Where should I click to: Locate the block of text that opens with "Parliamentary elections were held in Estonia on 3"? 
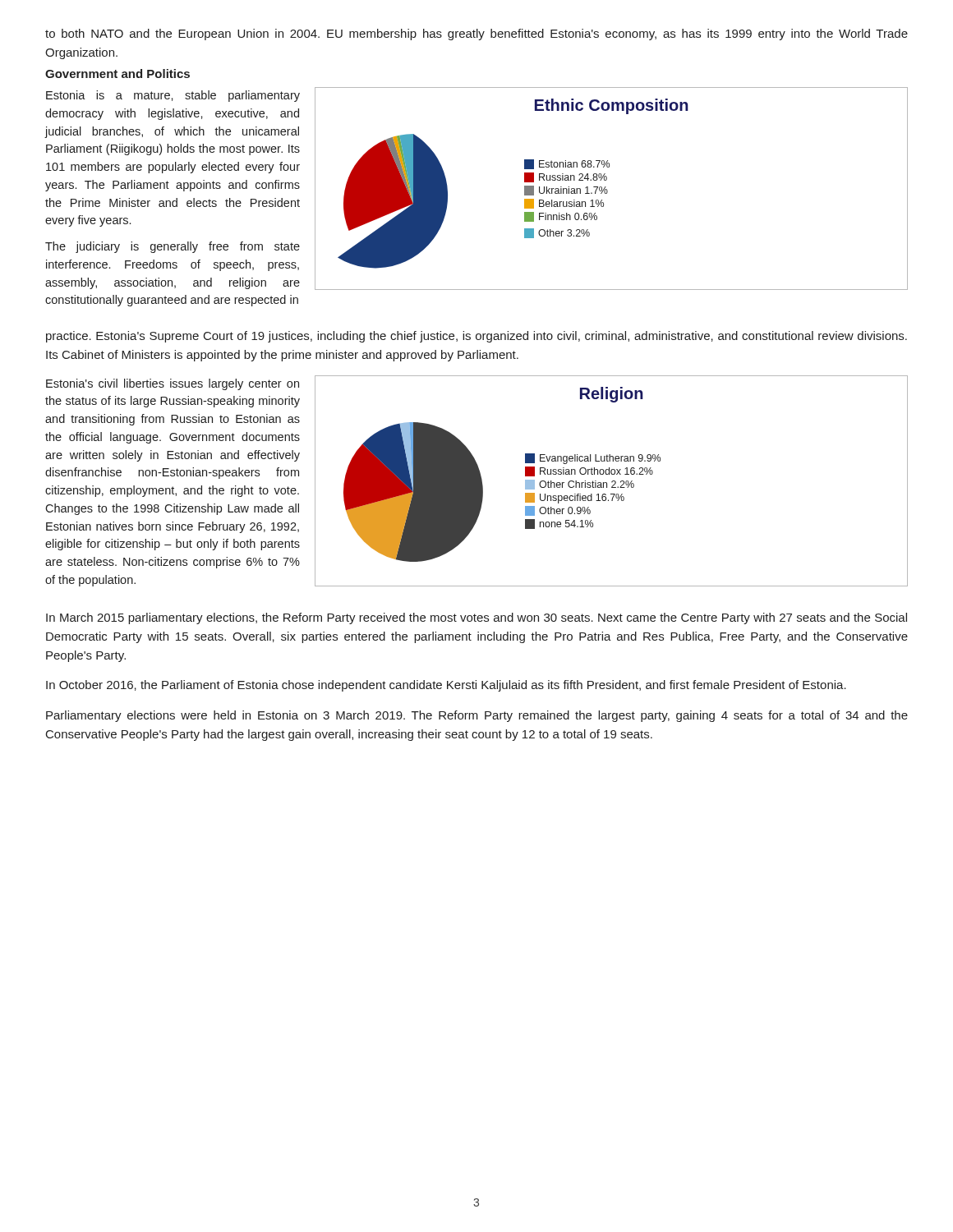coord(476,724)
